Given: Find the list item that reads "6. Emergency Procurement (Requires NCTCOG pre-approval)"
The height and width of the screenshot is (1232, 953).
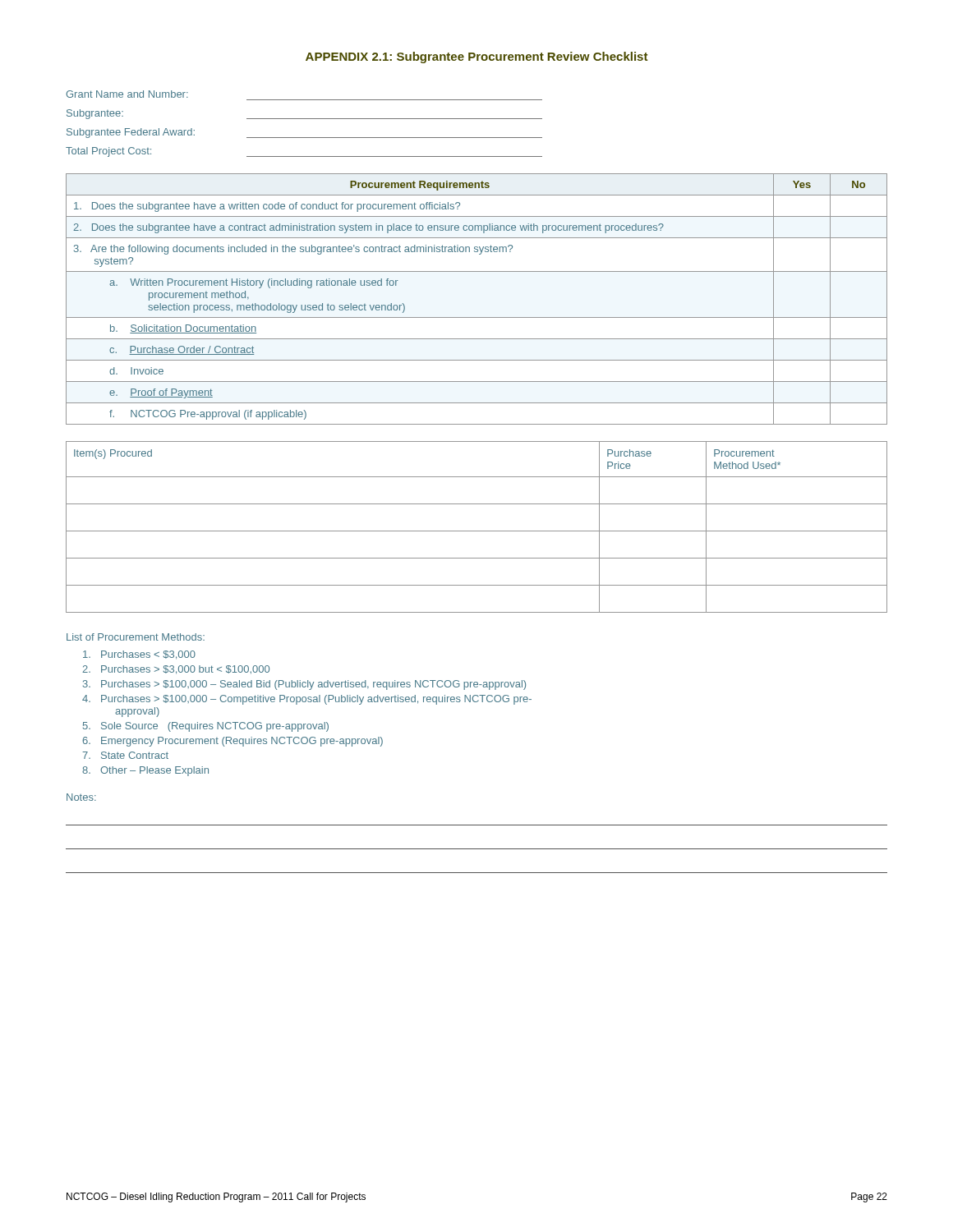Looking at the screenshot, I should 233,740.
